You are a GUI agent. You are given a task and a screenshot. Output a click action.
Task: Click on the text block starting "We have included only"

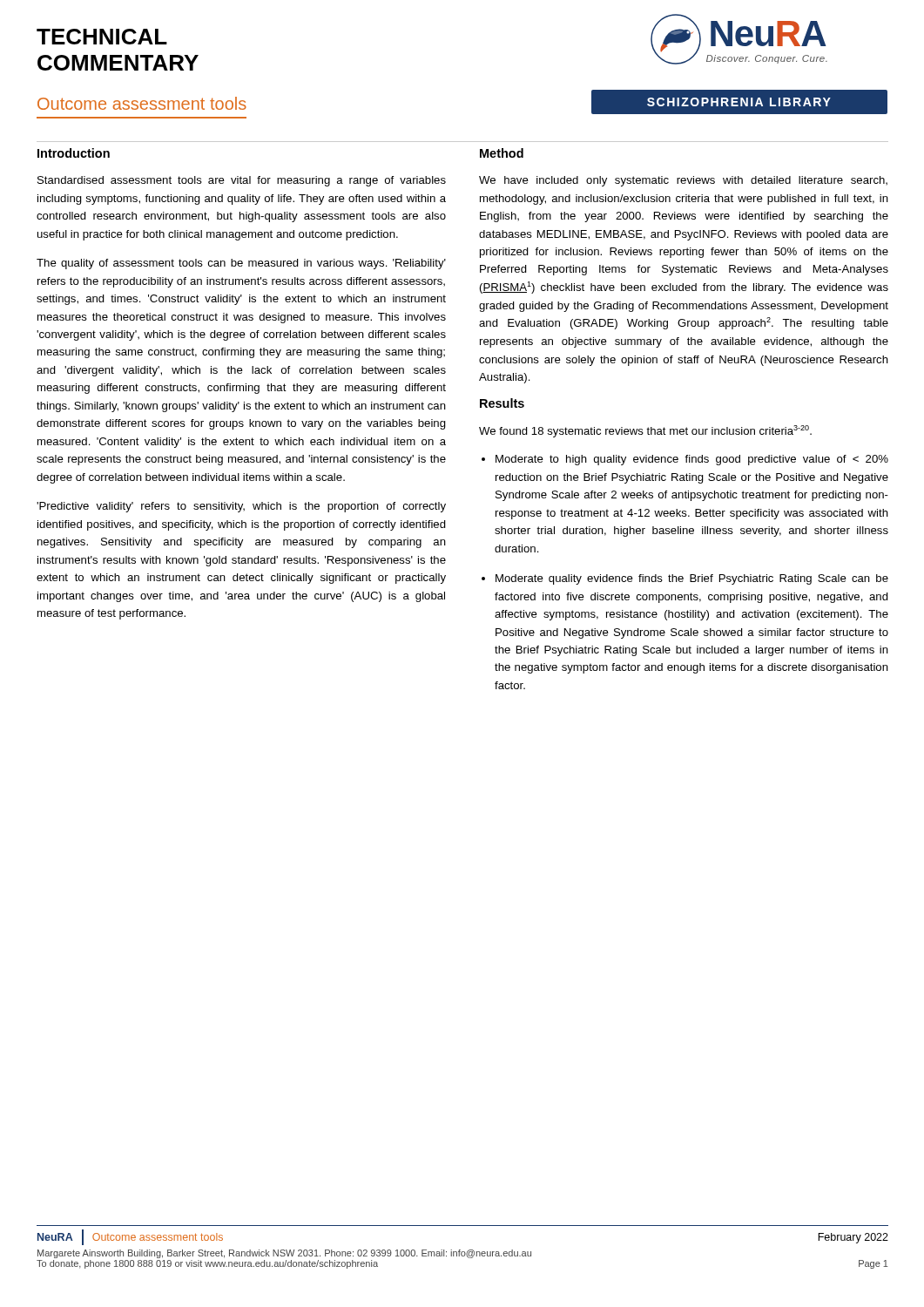pyautogui.click(x=684, y=279)
